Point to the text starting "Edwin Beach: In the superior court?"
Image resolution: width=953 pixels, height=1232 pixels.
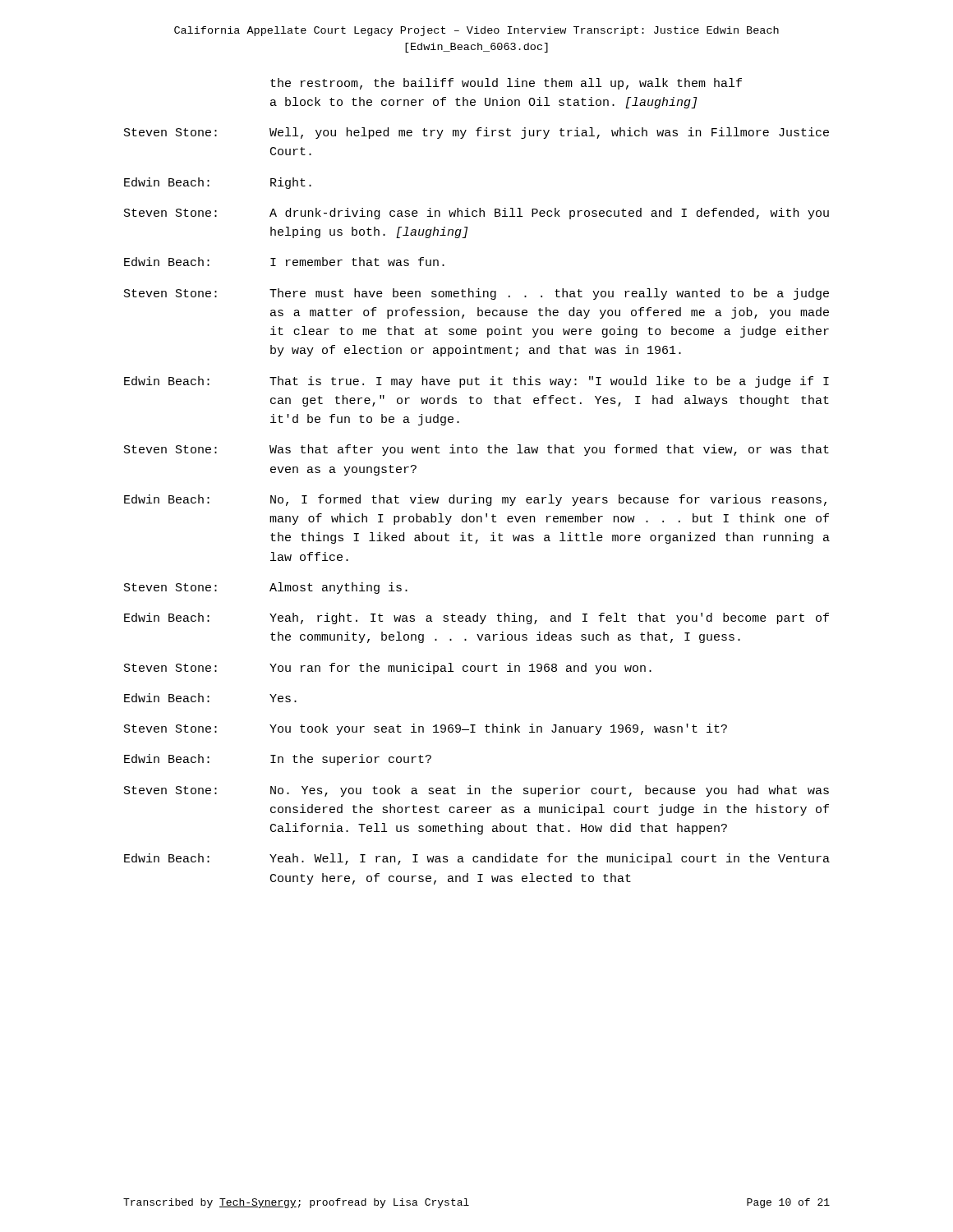point(278,760)
